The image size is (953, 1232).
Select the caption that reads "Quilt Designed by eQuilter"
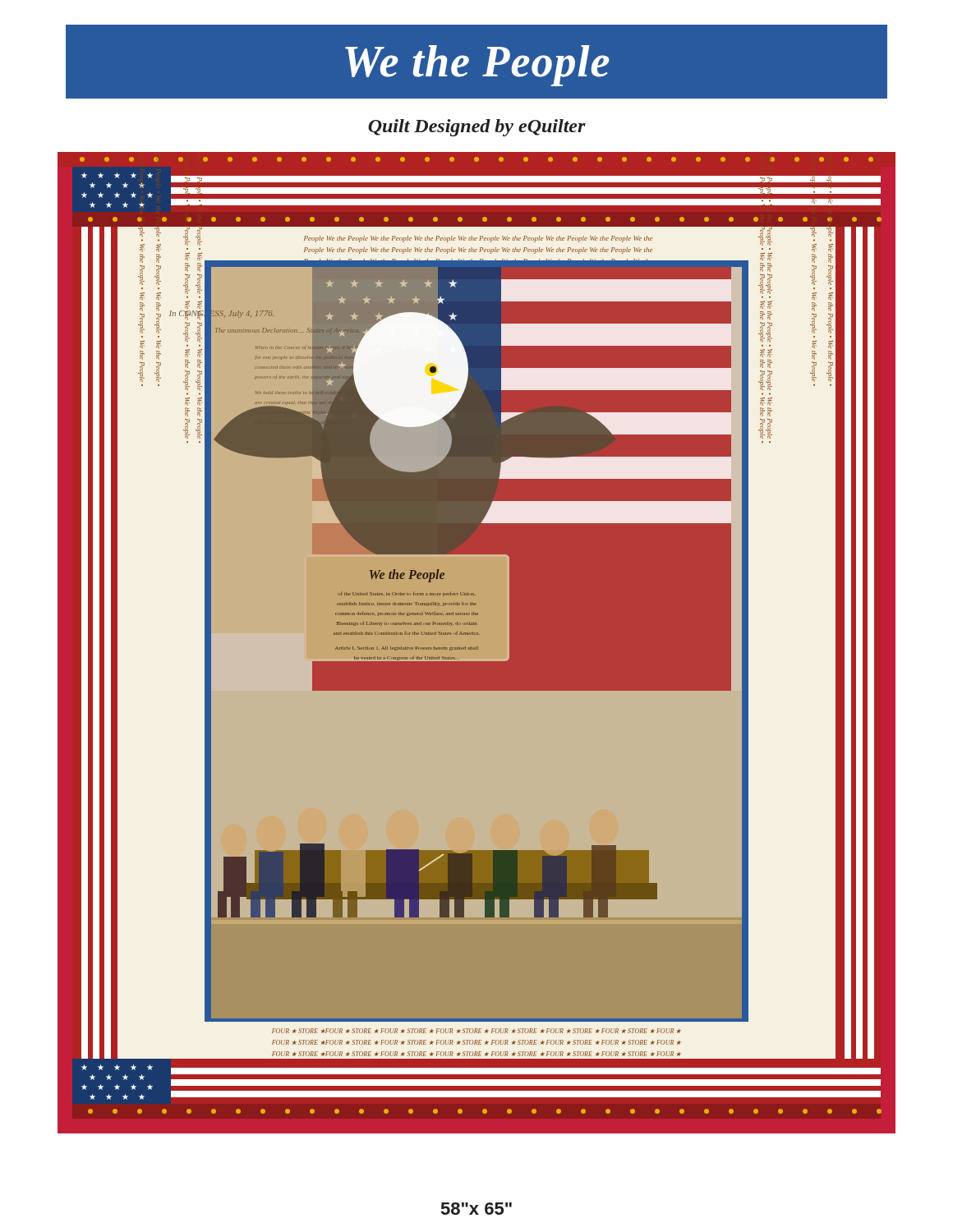tap(476, 126)
